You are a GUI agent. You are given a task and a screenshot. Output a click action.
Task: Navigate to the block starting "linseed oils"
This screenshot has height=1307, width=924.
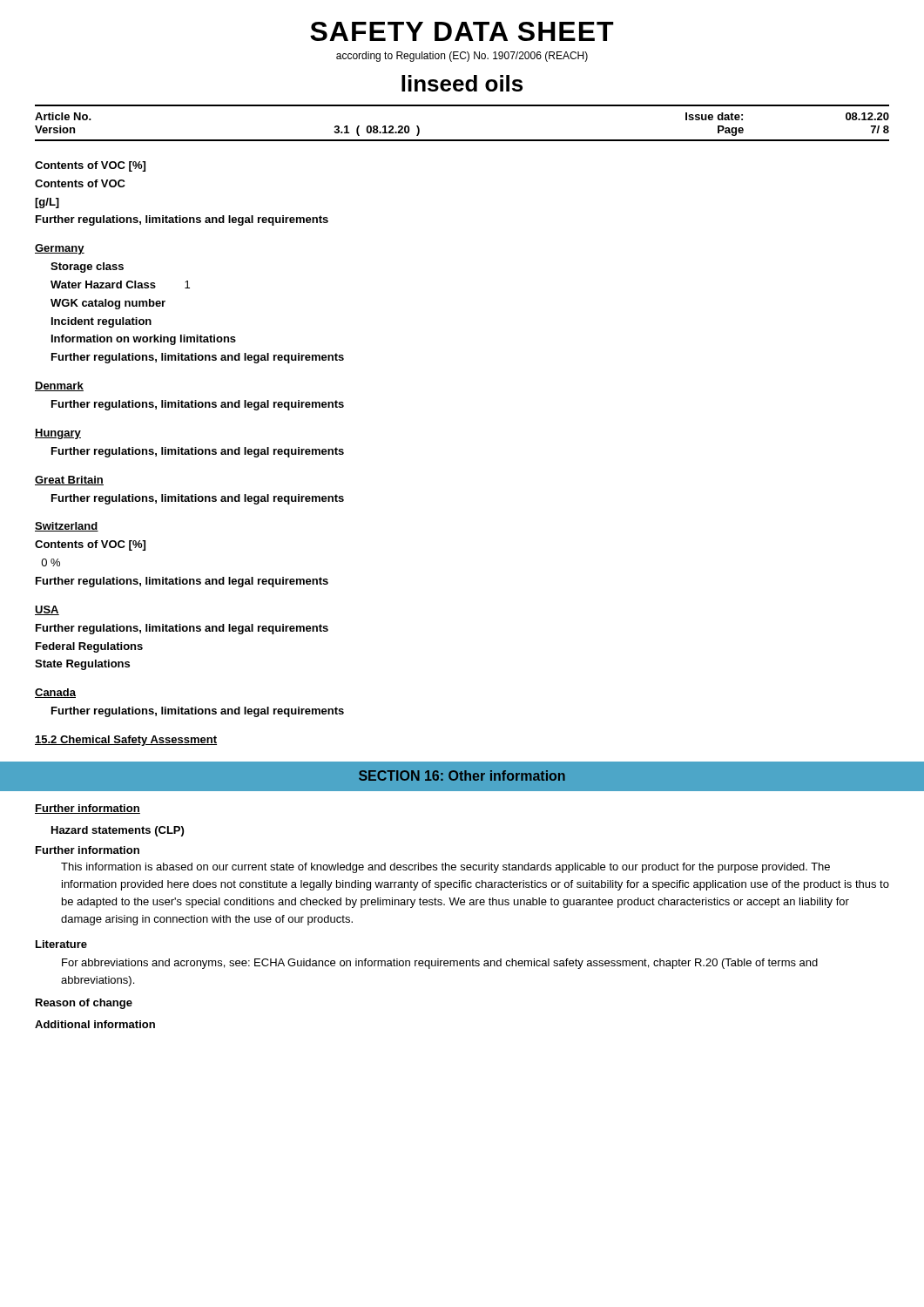tap(462, 84)
